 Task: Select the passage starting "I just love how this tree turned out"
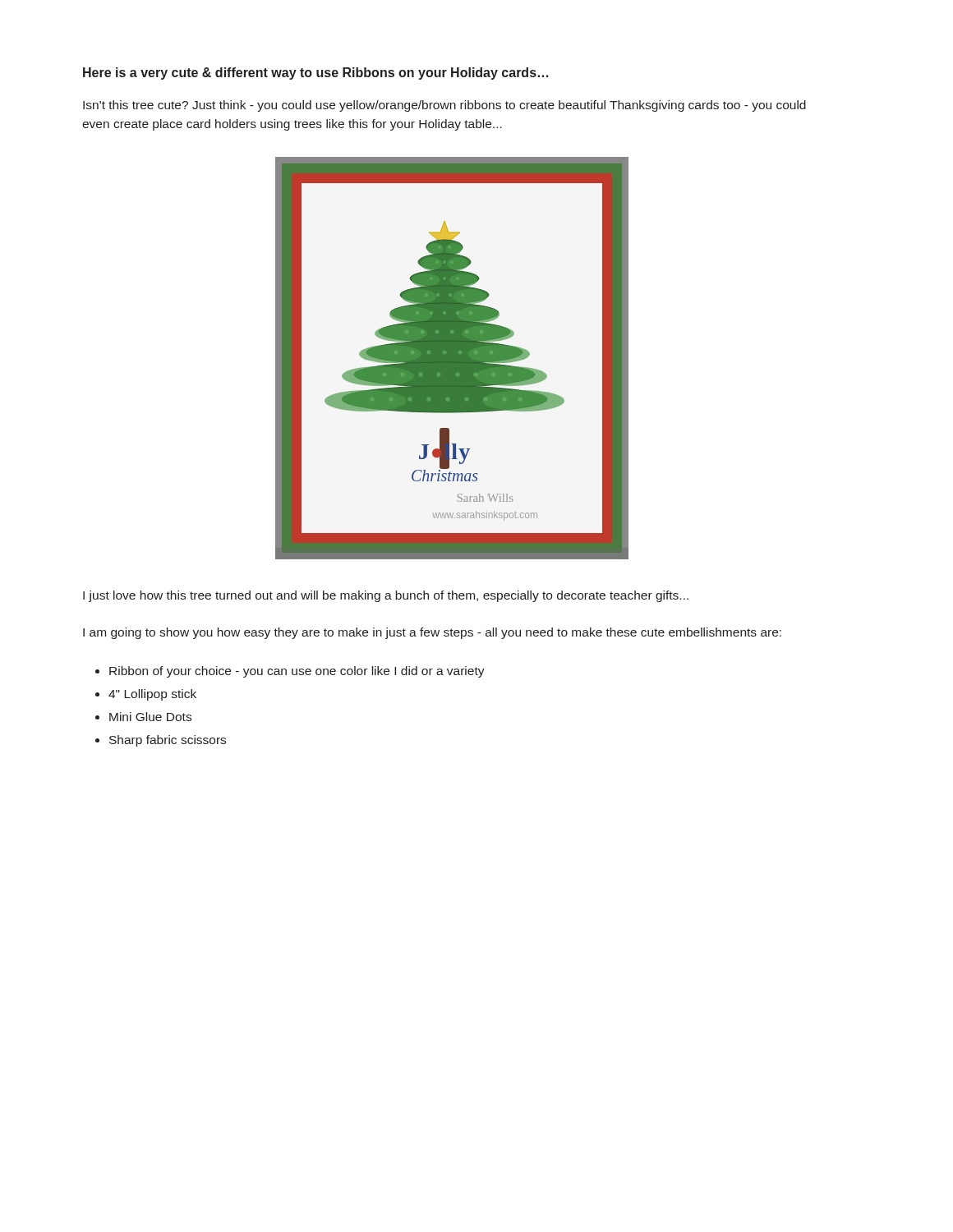[x=452, y=595]
